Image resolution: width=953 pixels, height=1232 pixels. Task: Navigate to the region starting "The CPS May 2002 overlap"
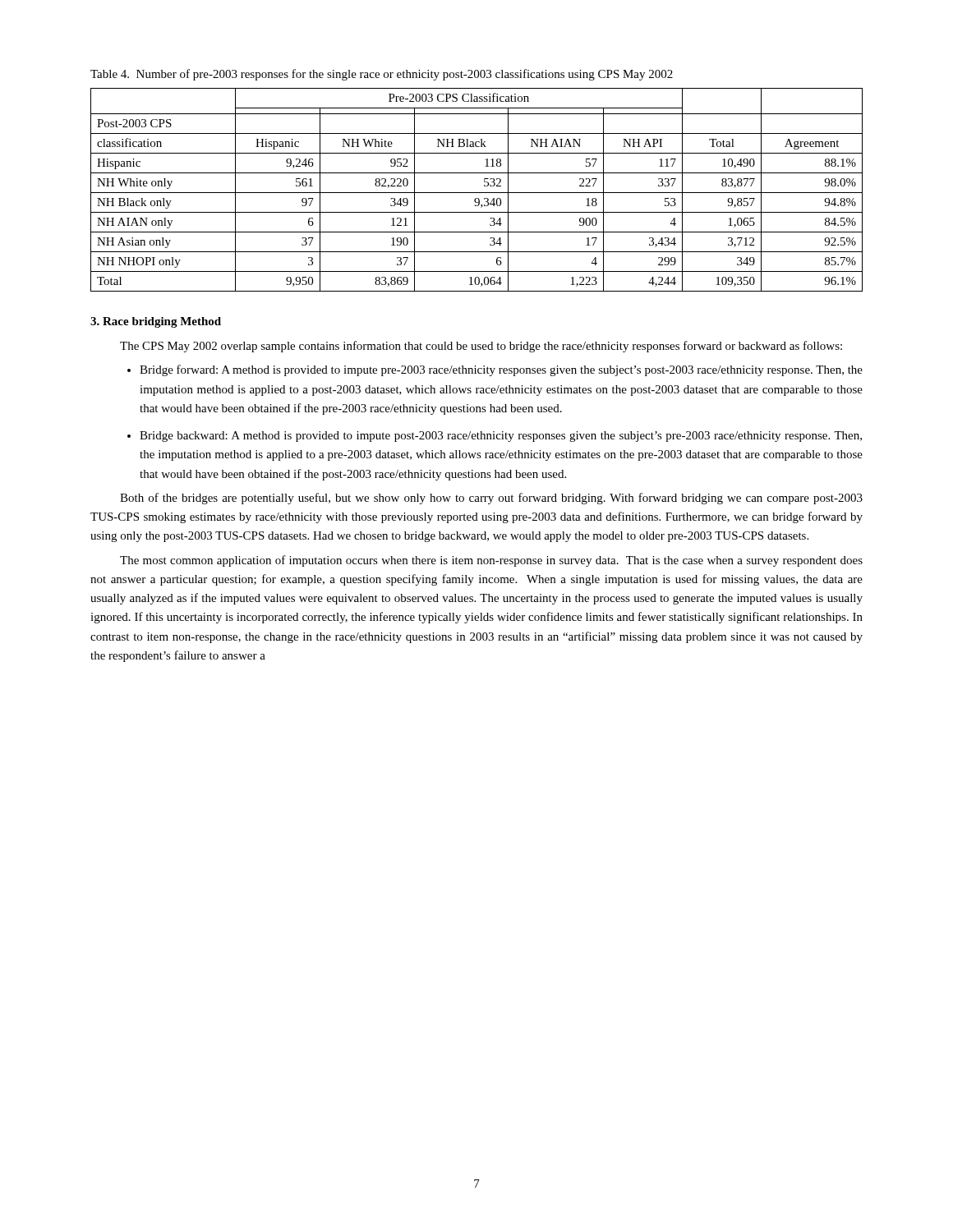(x=482, y=346)
